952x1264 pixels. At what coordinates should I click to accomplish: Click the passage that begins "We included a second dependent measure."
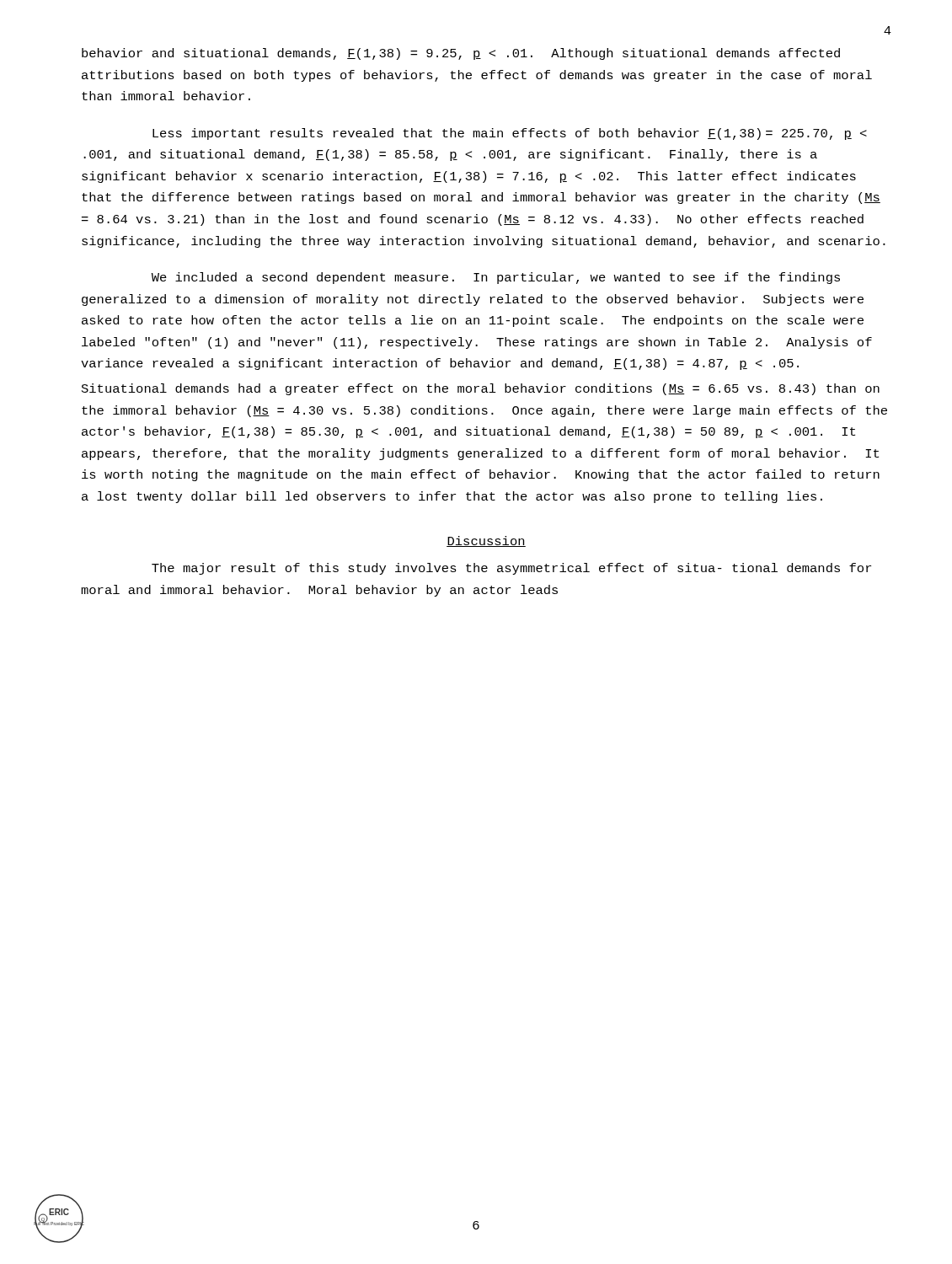point(484,388)
